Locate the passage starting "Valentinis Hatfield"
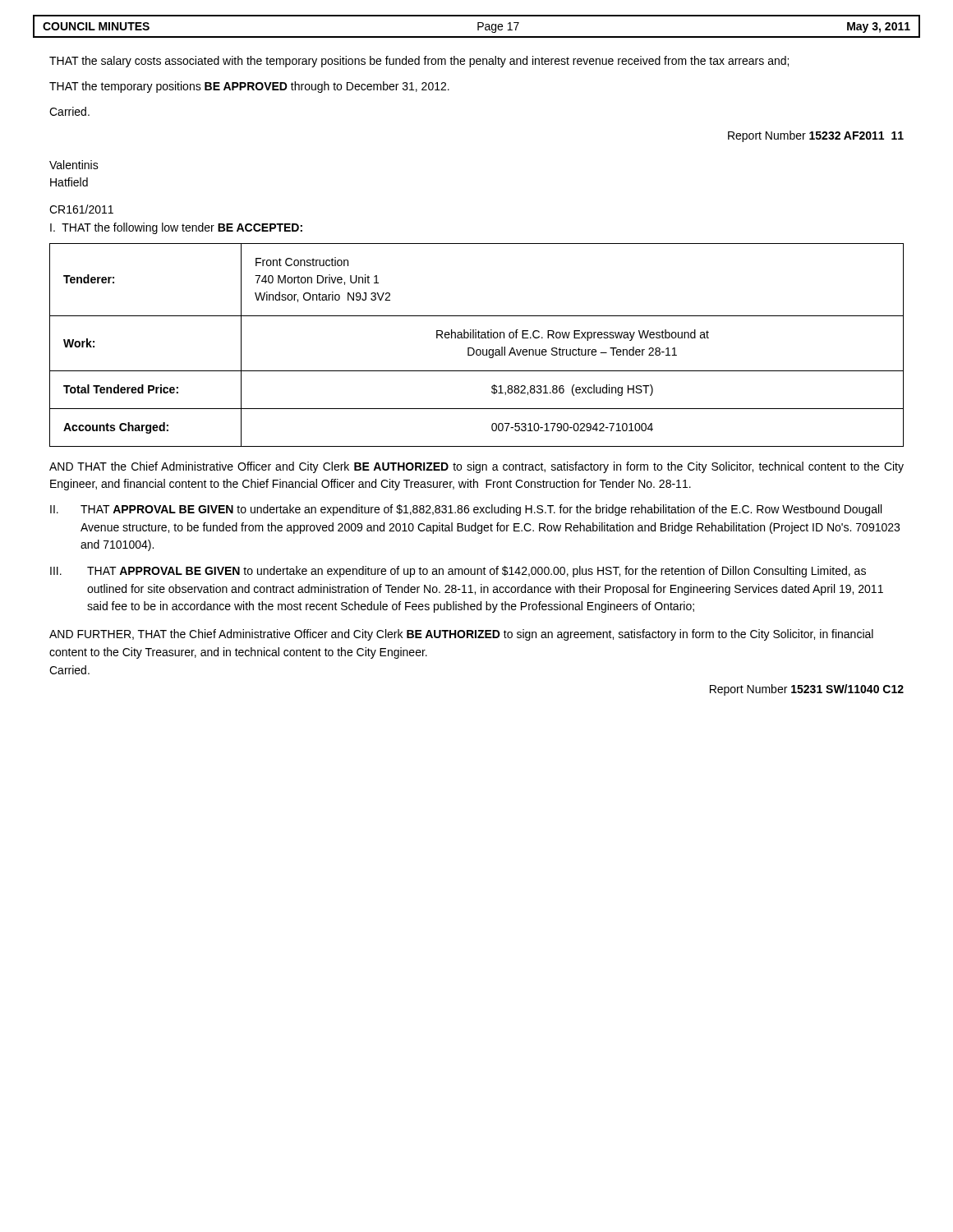 (74, 174)
